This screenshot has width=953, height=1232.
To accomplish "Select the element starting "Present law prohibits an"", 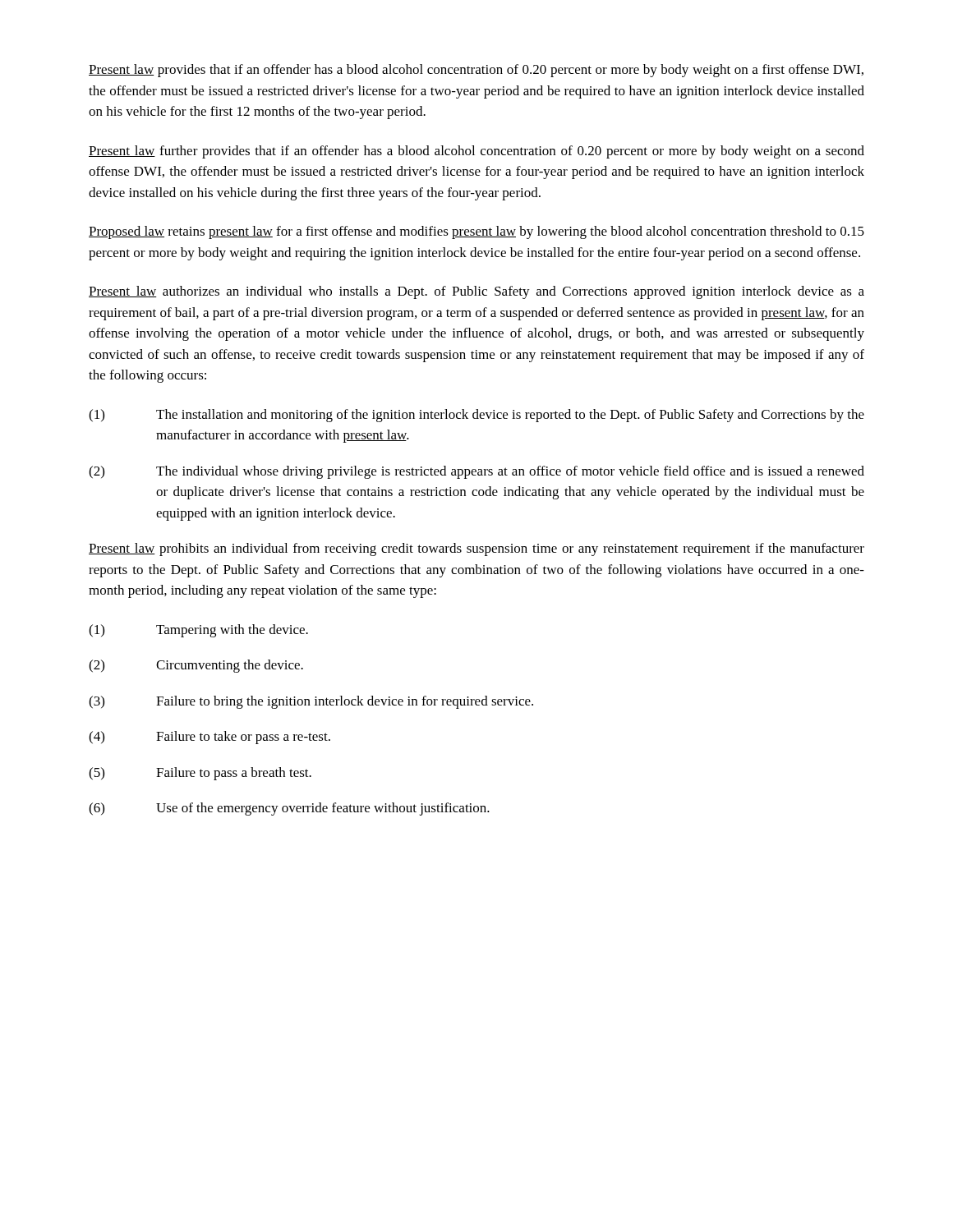I will 476,569.
